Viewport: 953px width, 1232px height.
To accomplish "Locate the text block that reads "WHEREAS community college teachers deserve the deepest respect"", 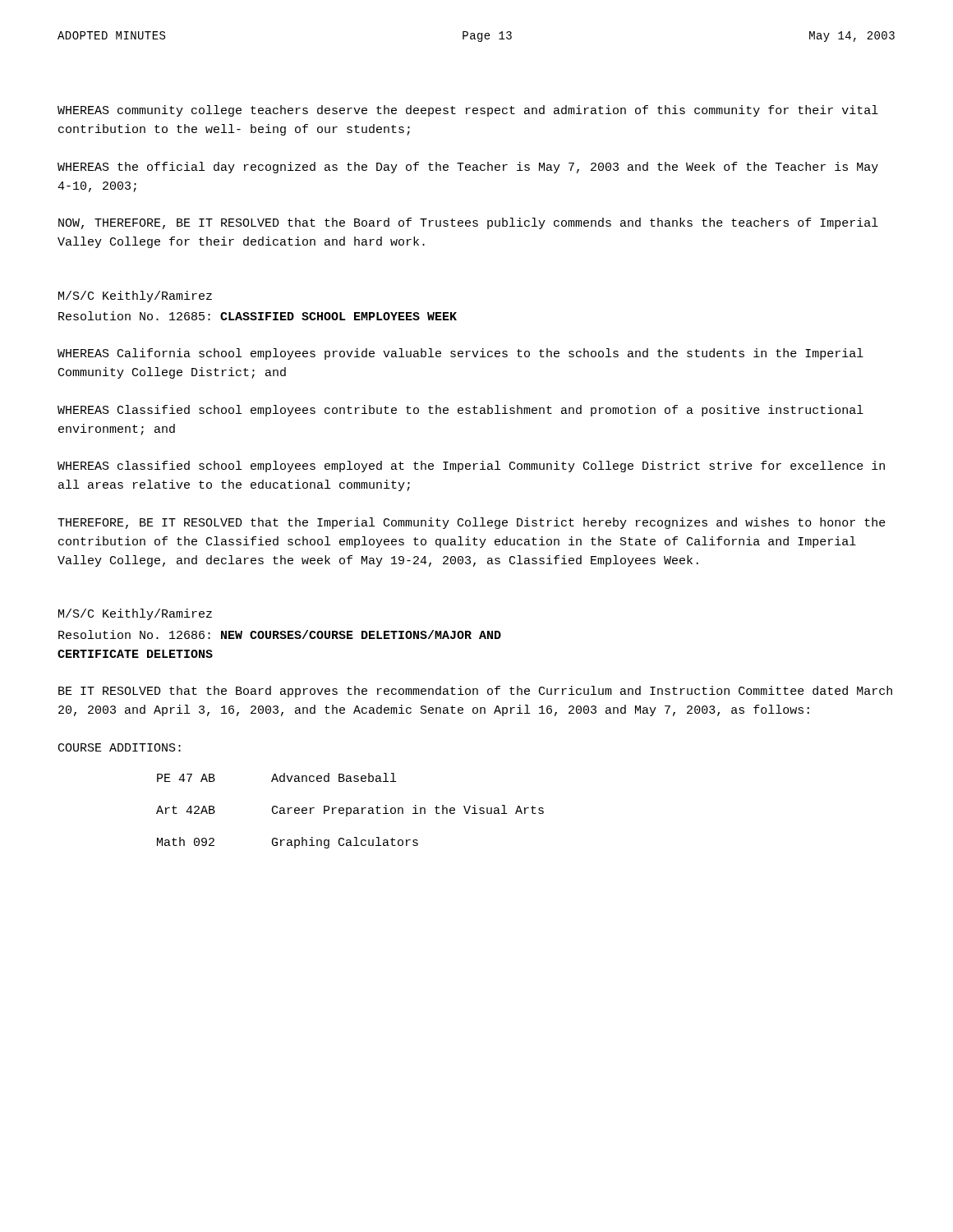I will [468, 121].
